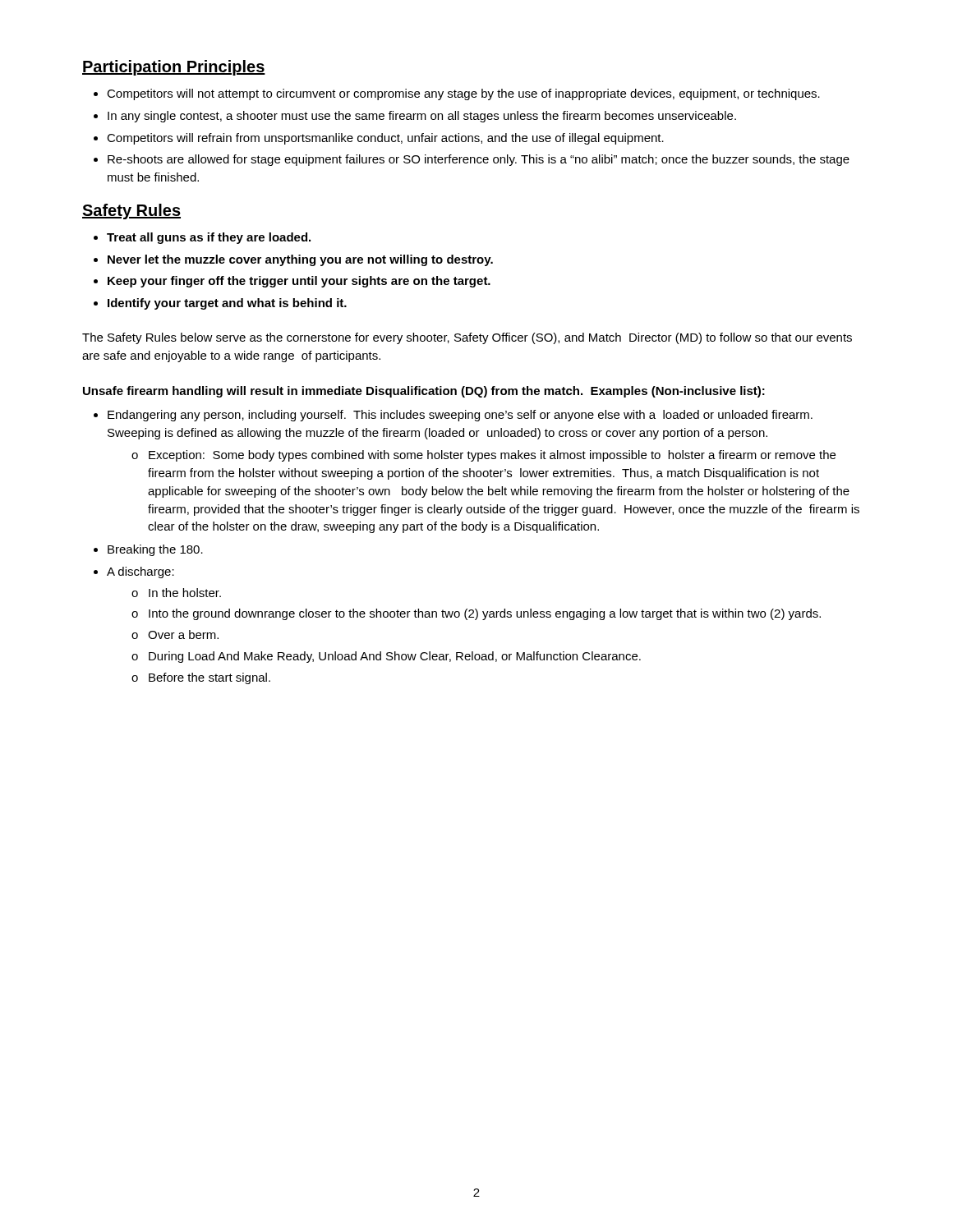Screen dimensions: 1232x953
Task: Select the block starting "Breaking the 180."
Action: tap(155, 549)
